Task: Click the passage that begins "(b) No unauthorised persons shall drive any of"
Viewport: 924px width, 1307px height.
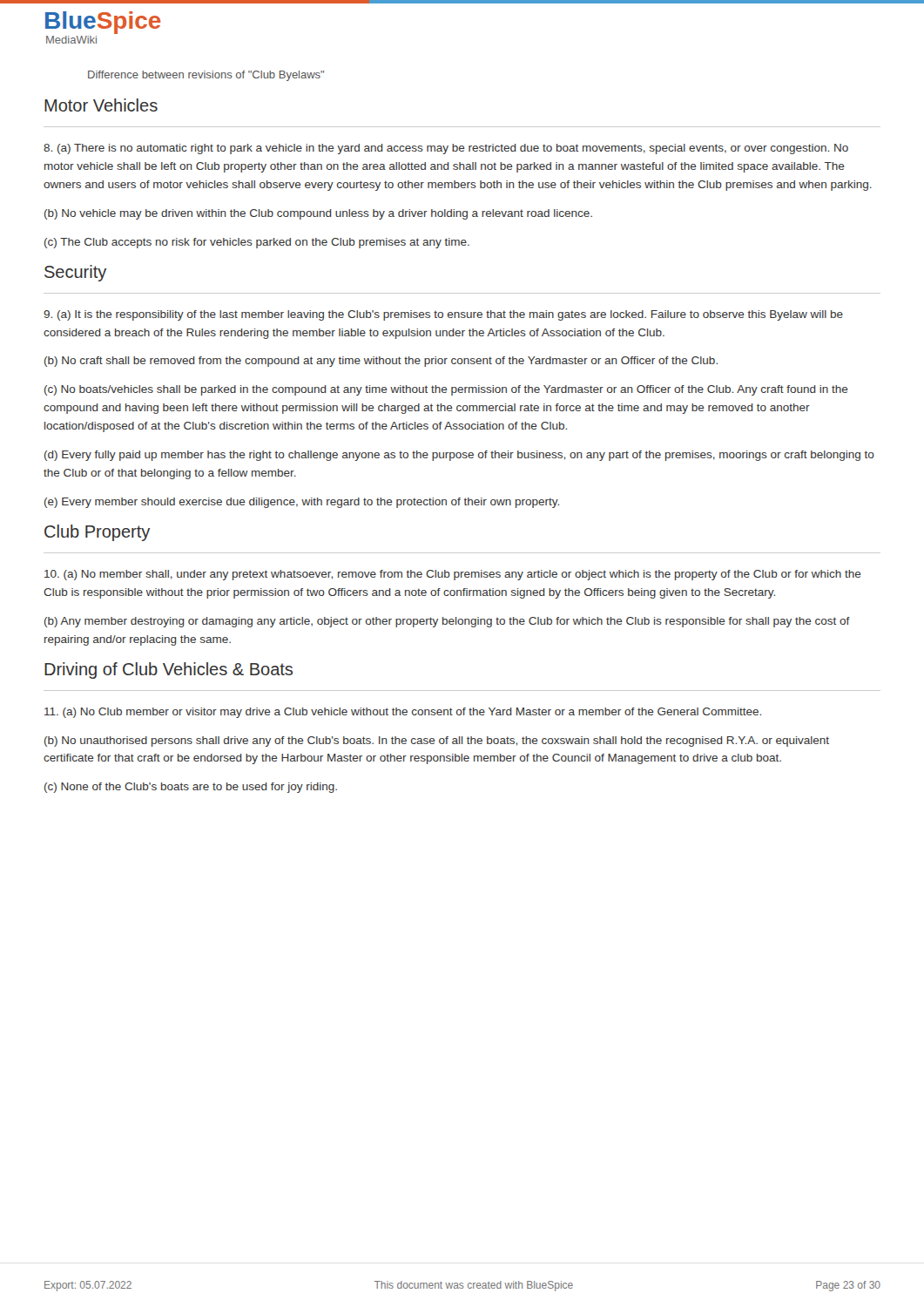Action: point(436,749)
